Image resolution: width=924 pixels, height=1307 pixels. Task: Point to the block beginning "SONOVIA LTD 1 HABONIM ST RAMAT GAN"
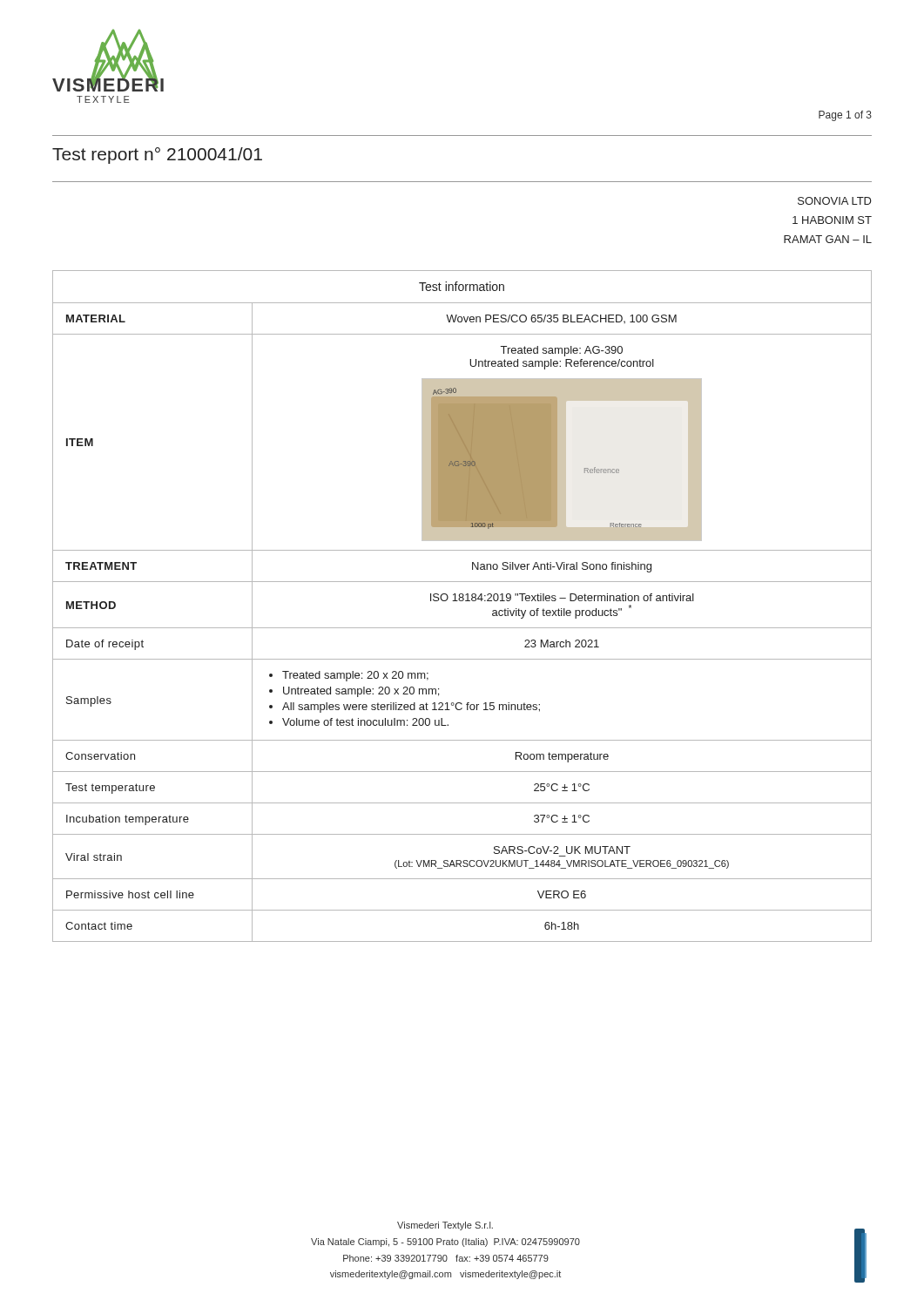pyautogui.click(x=828, y=220)
